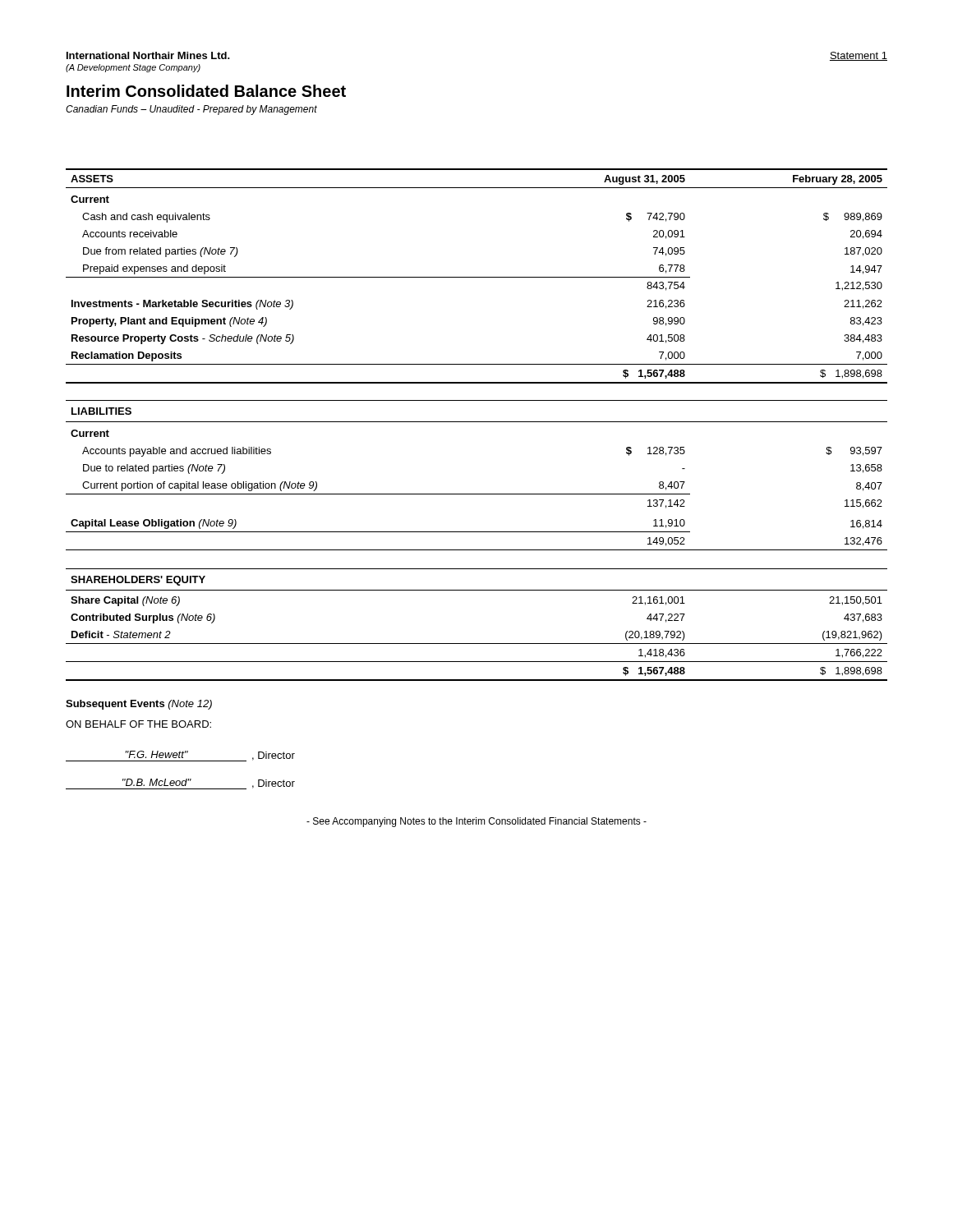Select the text starting "See Accompanying Notes"
The width and height of the screenshot is (953, 1232).
point(476,821)
